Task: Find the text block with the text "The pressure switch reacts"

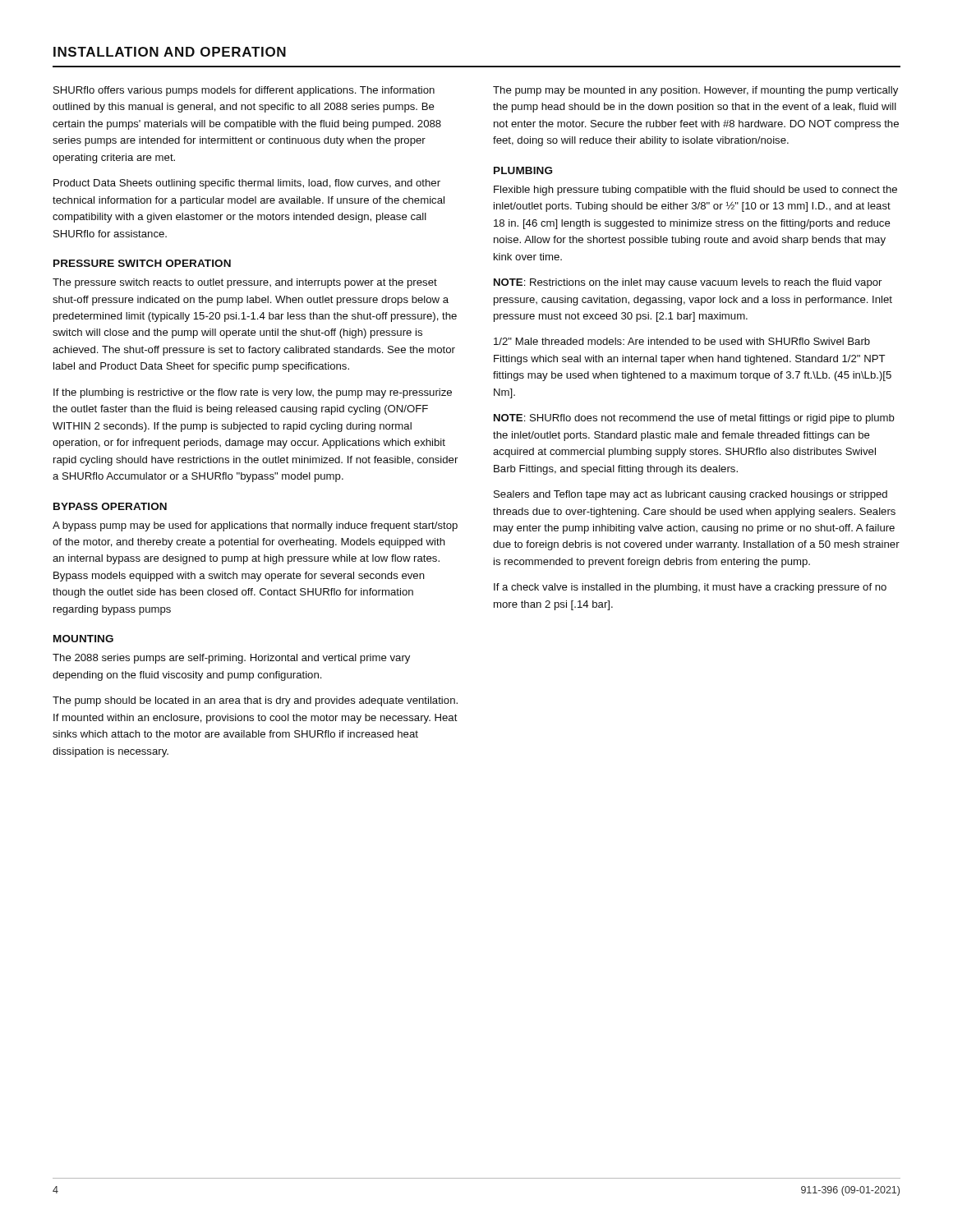Action: click(x=255, y=324)
